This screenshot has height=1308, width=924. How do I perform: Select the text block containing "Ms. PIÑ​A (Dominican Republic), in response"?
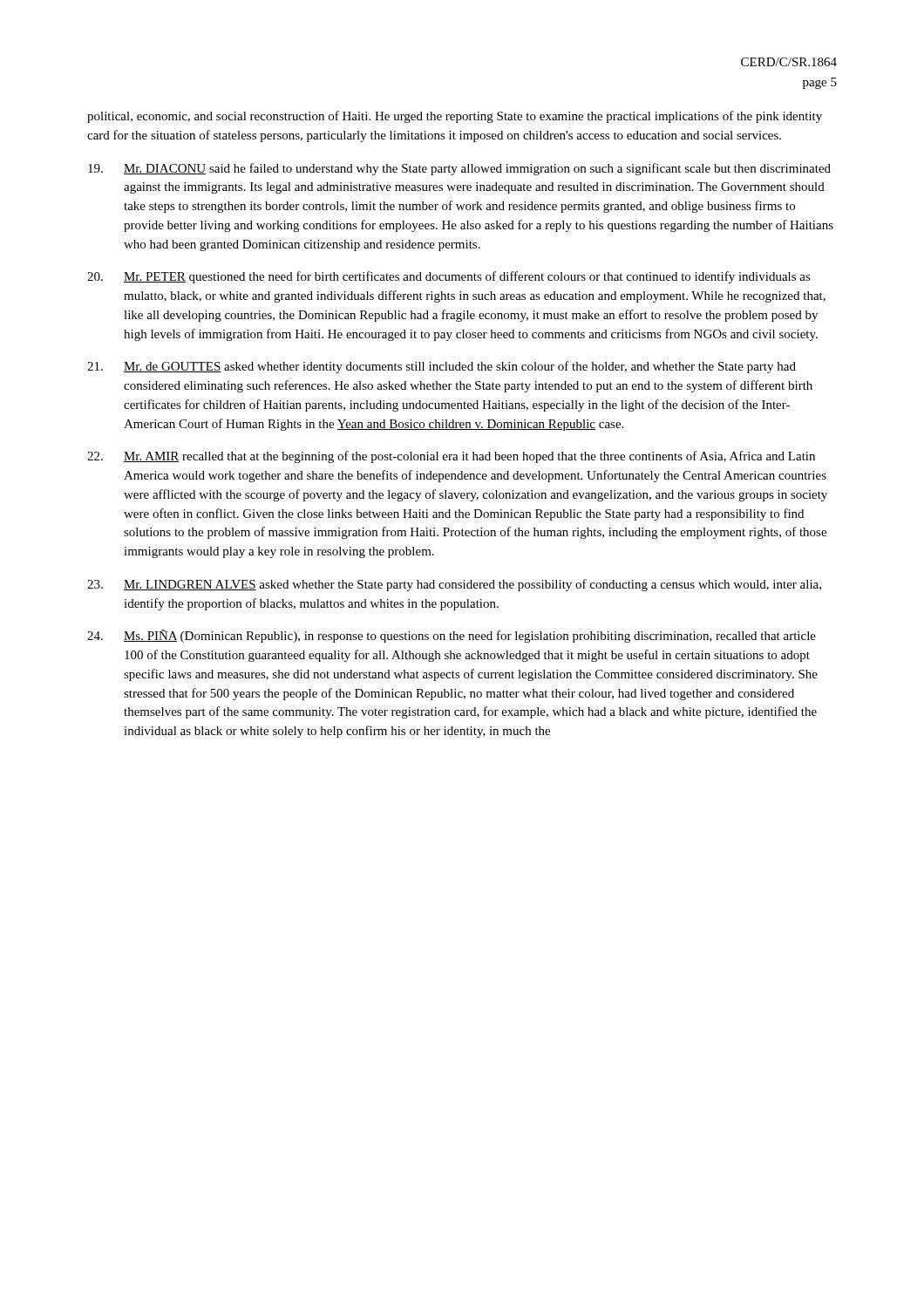point(462,684)
